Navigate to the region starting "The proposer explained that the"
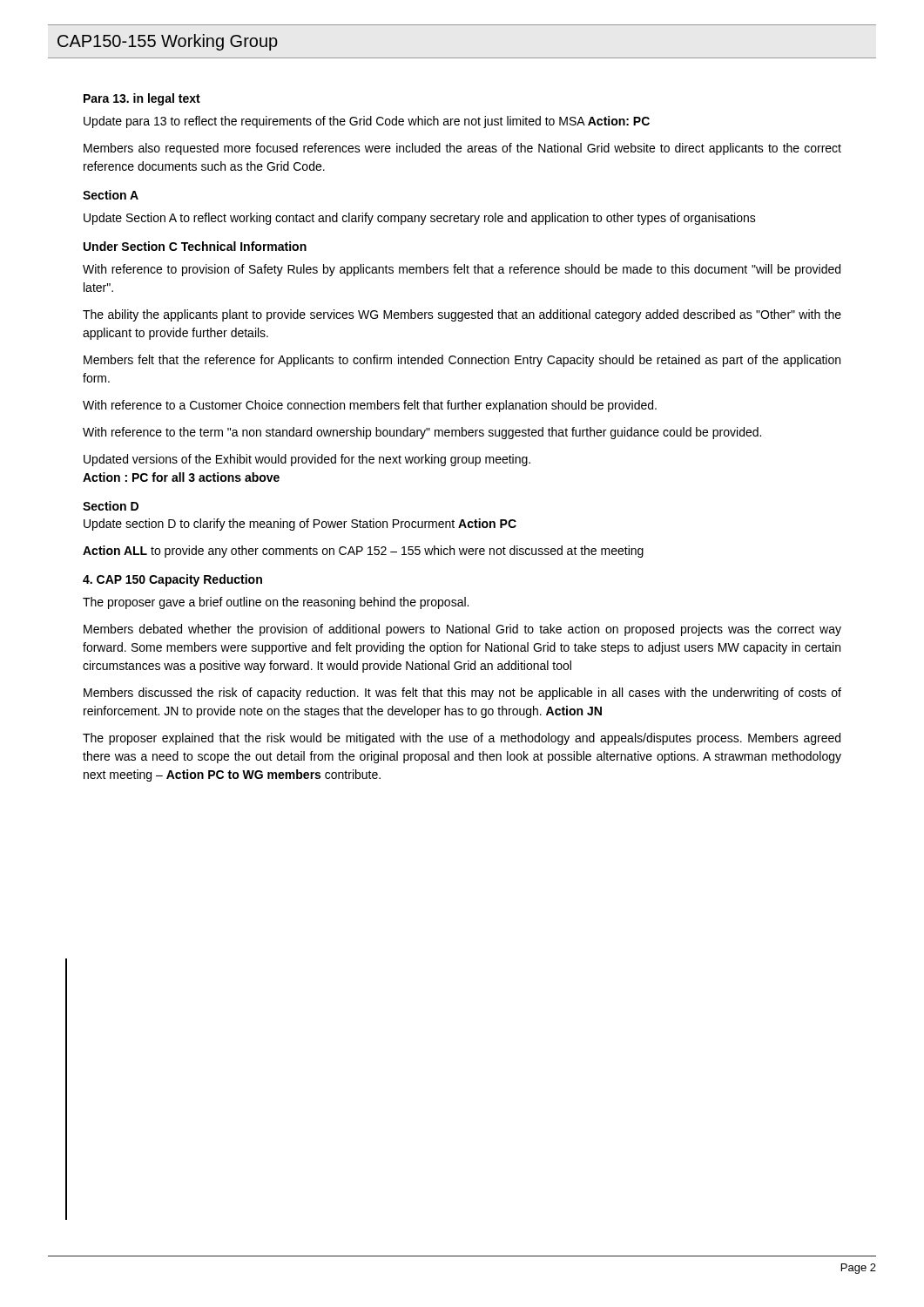The image size is (924, 1307). coord(462,756)
